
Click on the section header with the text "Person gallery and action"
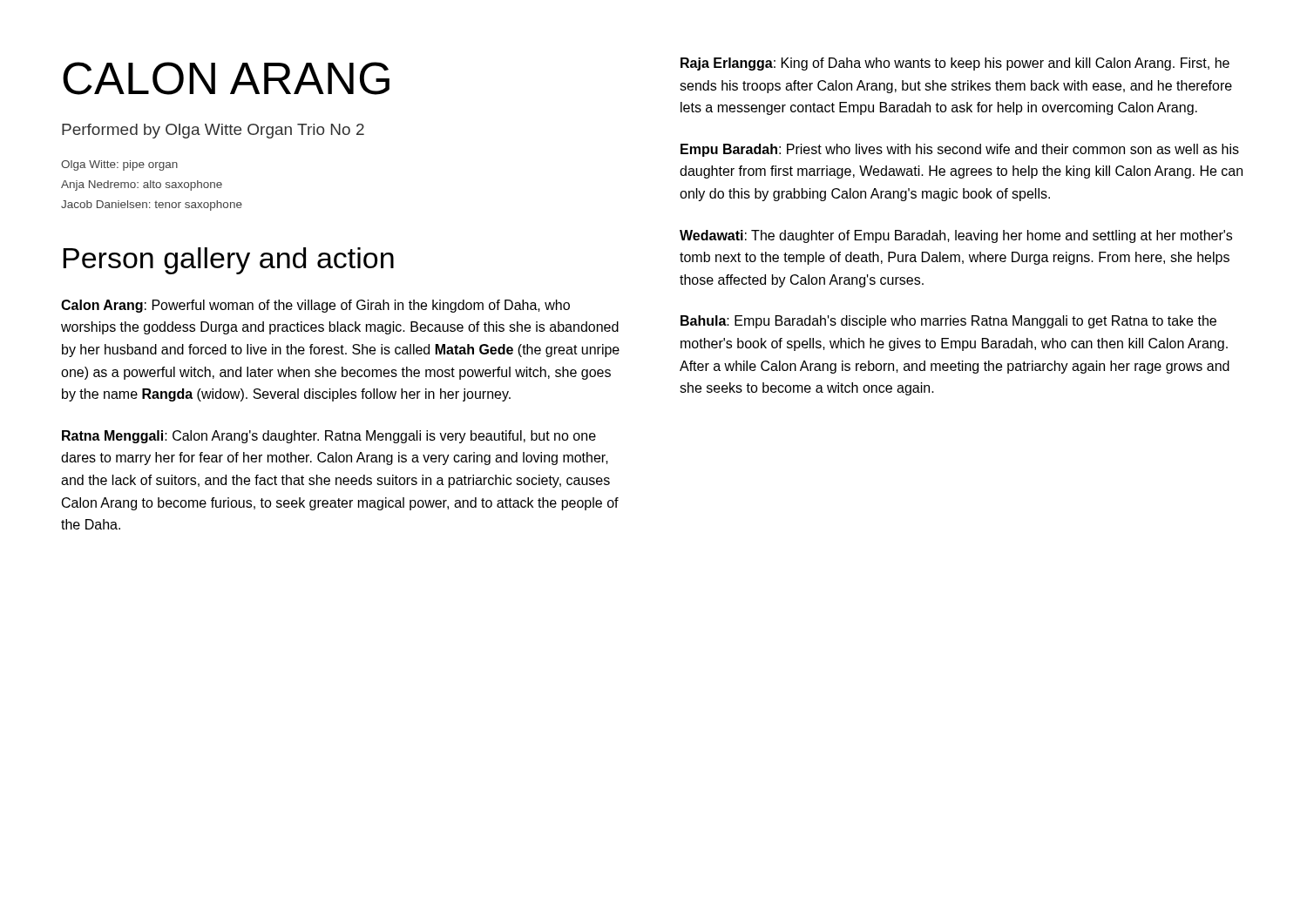point(344,258)
